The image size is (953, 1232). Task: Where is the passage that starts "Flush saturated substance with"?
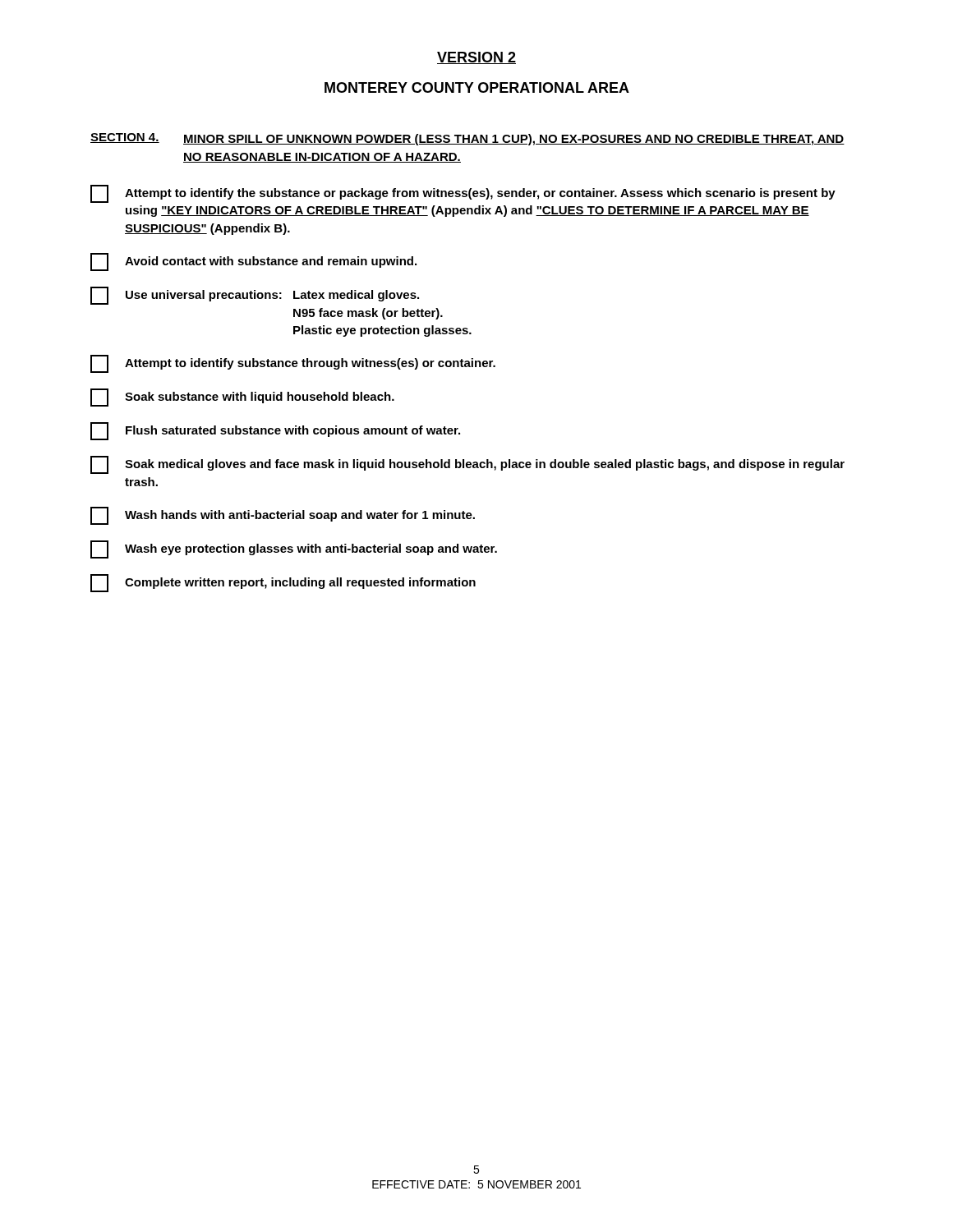275,431
